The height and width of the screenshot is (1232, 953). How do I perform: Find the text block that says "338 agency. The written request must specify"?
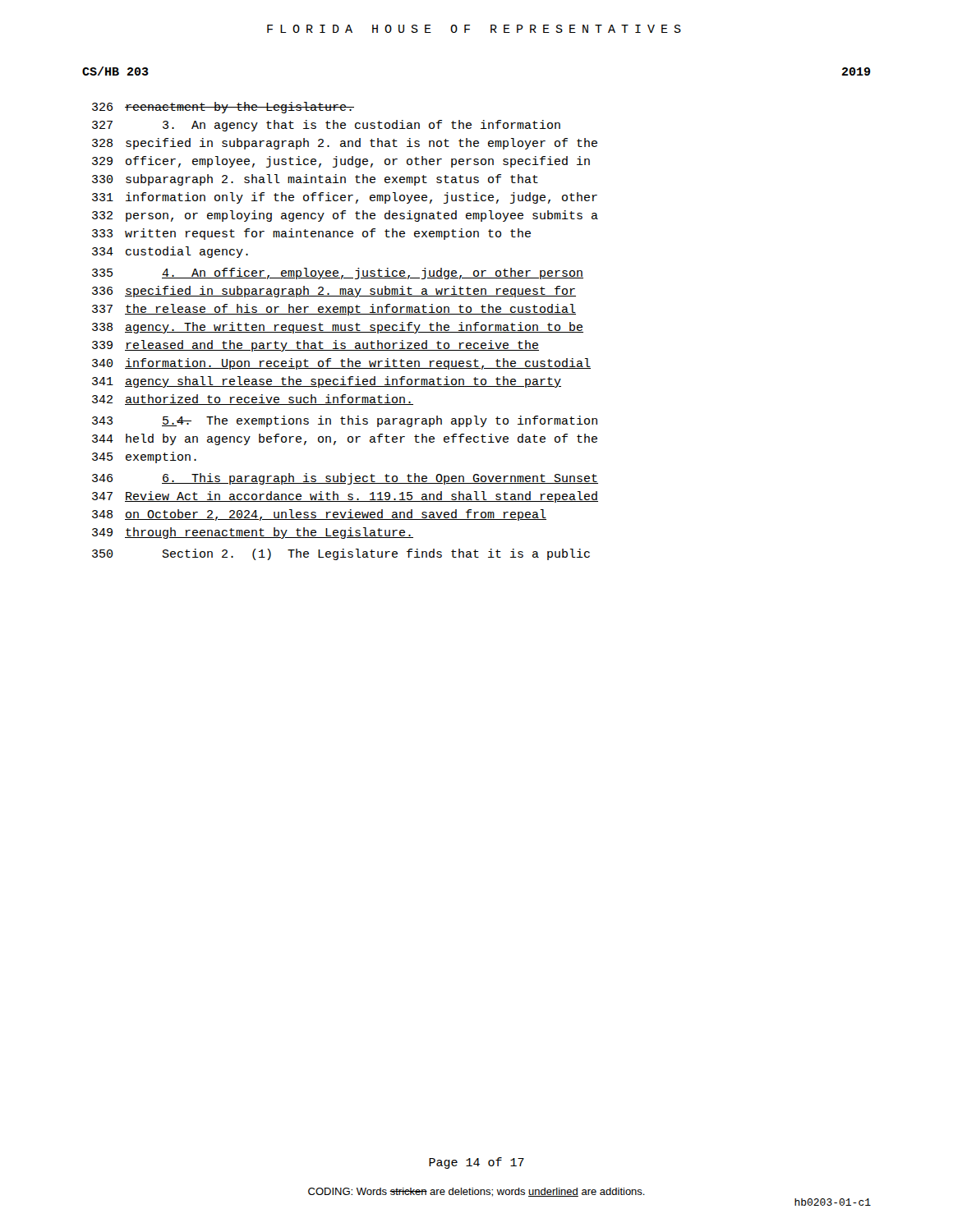(333, 328)
